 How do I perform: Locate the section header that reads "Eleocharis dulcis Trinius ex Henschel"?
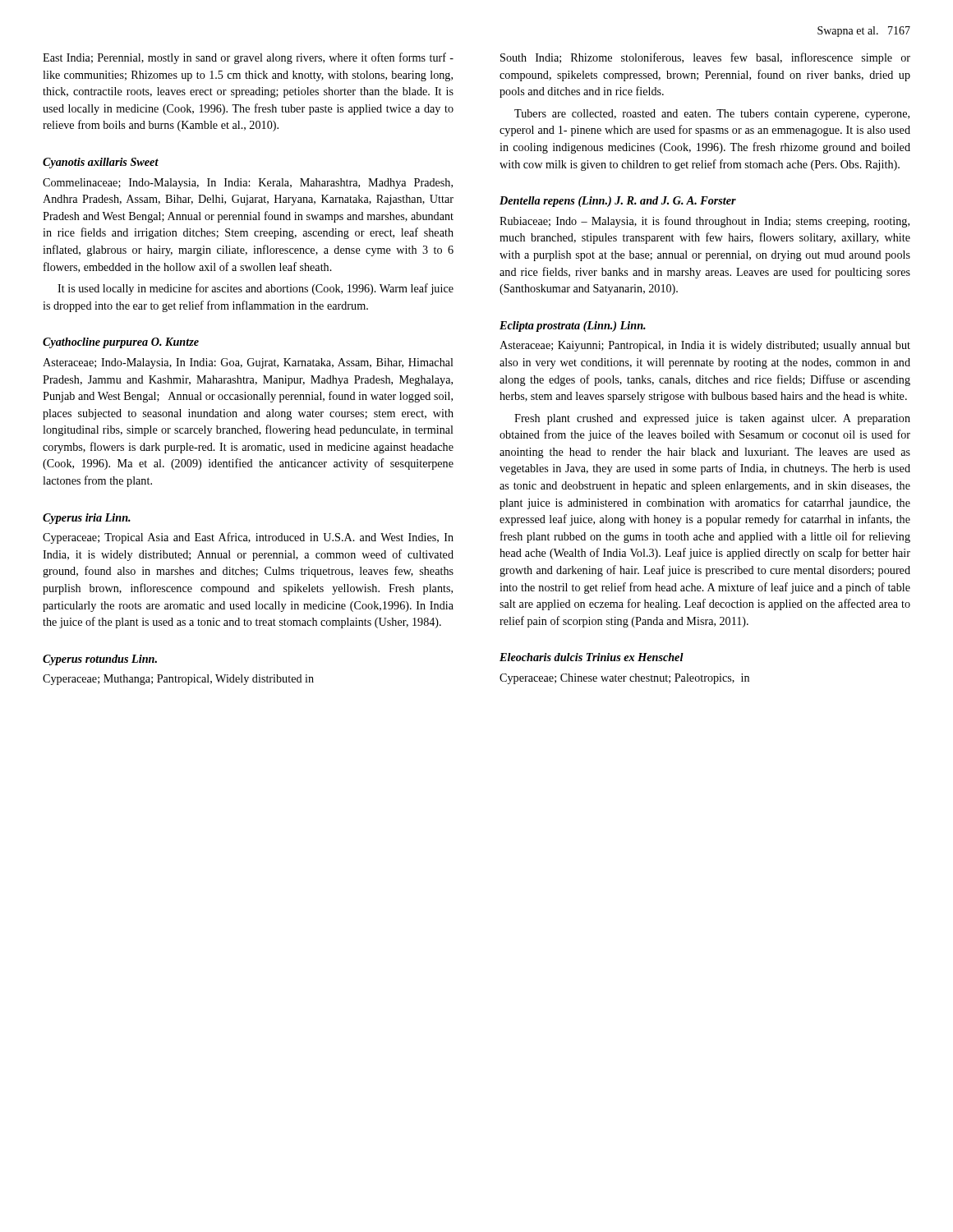(591, 657)
